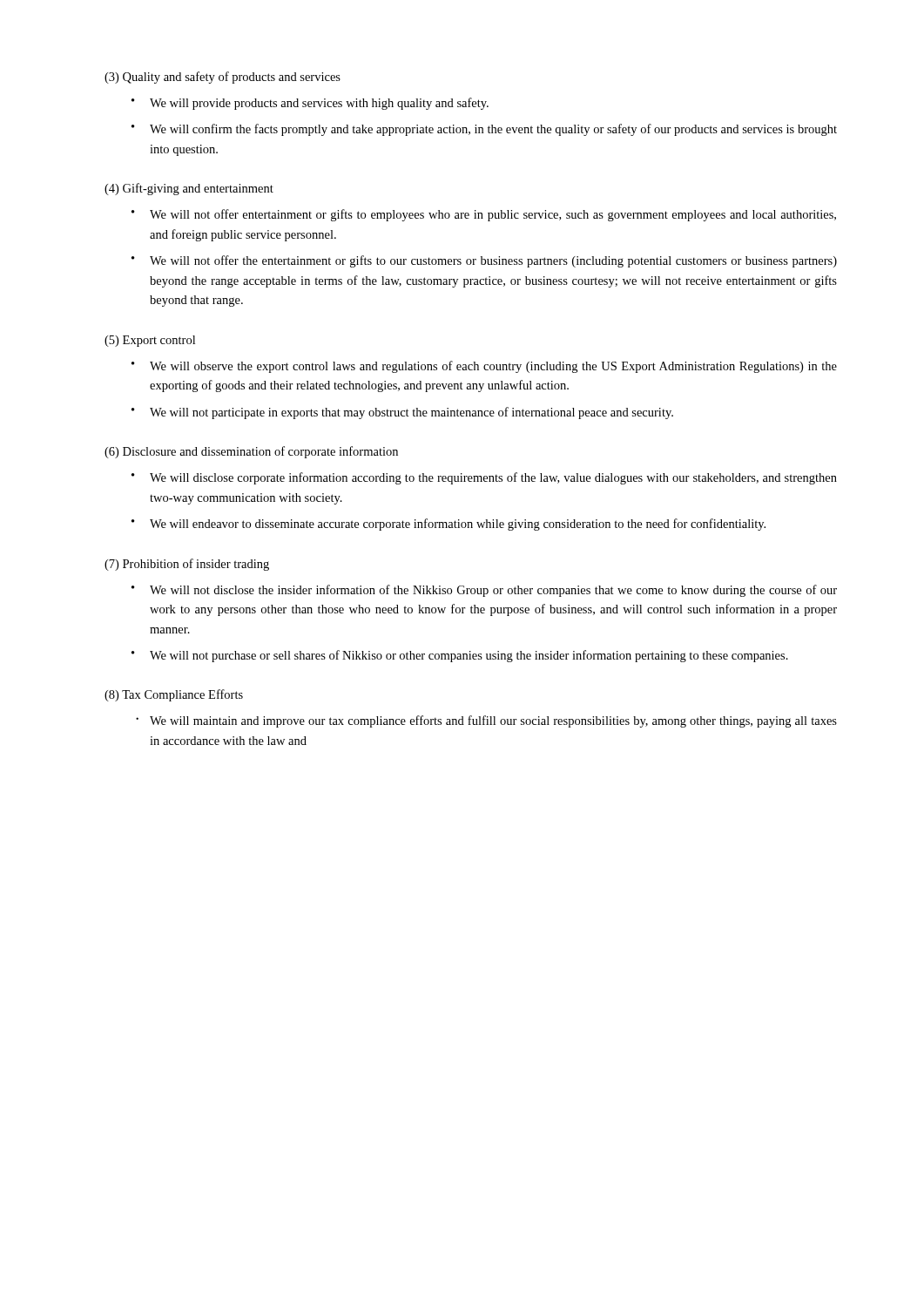The image size is (924, 1307).
Task: Where is the passage that starts "(4) Gift-giving and"?
Action: 189,189
